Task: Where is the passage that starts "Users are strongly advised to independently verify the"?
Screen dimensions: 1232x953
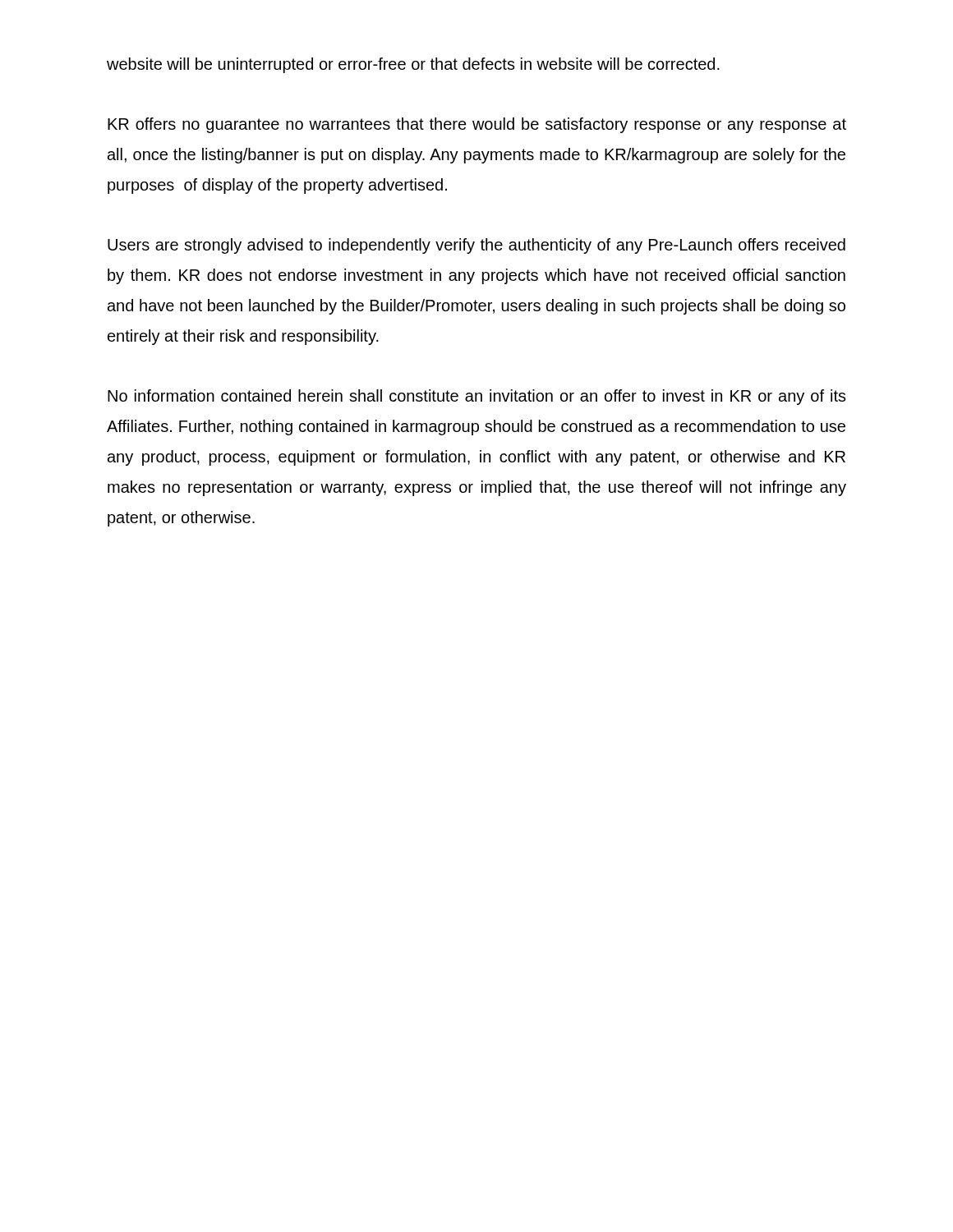Action: click(476, 290)
